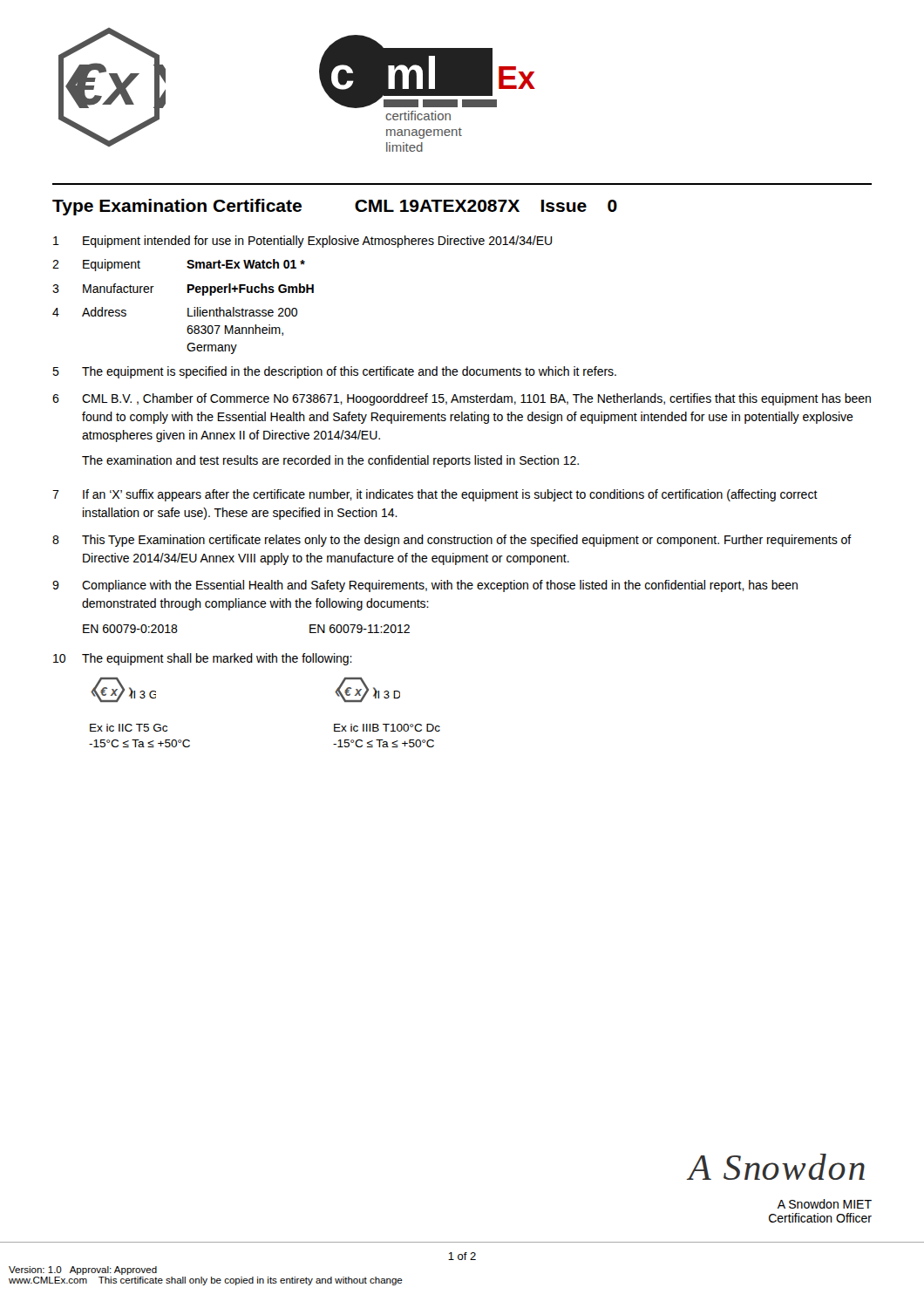This screenshot has width=924, height=1308.
Task: Point to the block starting "1 Equipment intended for use in Potentially"
Action: tap(462, 241)
